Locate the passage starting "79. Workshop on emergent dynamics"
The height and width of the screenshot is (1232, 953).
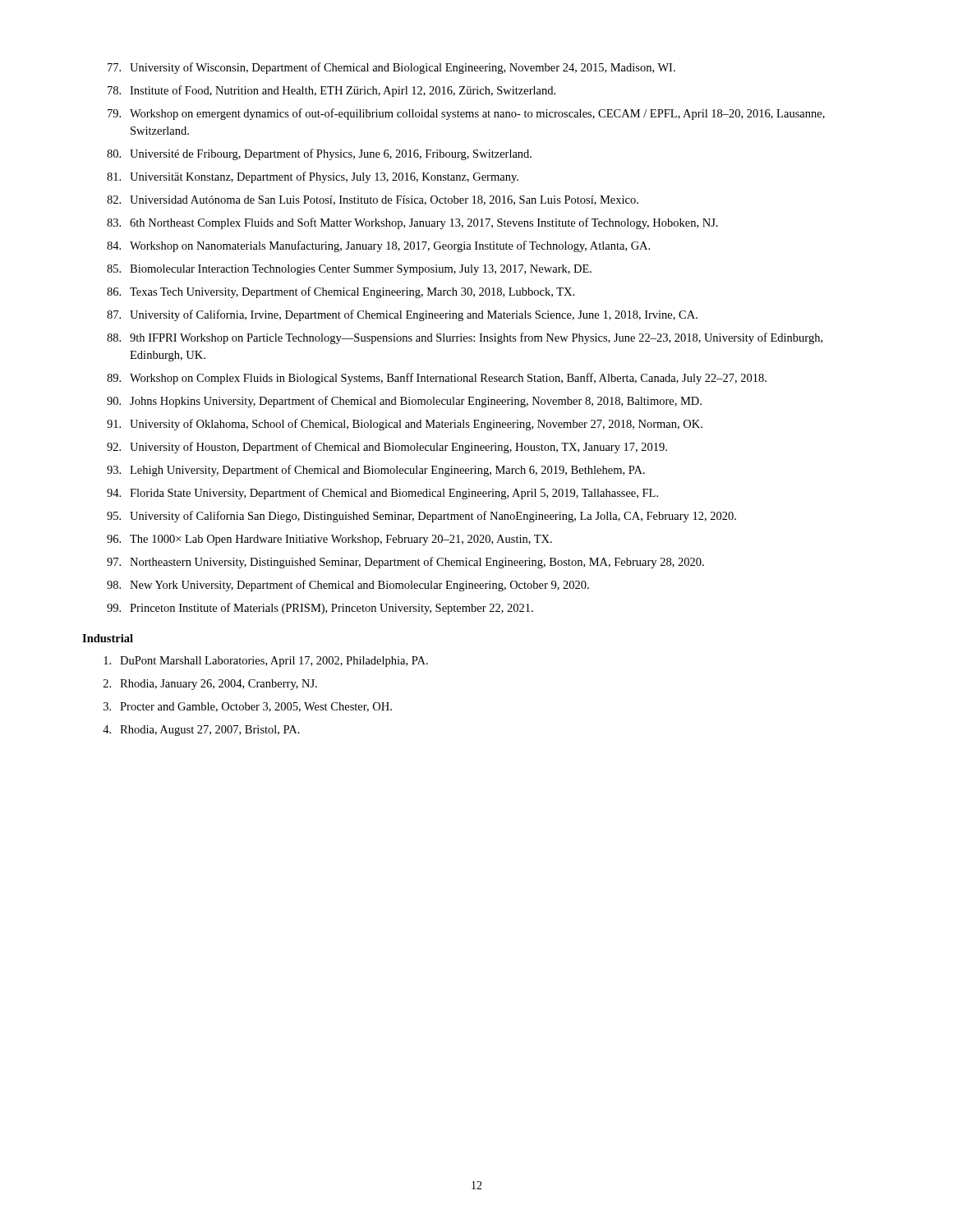[x=476, y=122]
